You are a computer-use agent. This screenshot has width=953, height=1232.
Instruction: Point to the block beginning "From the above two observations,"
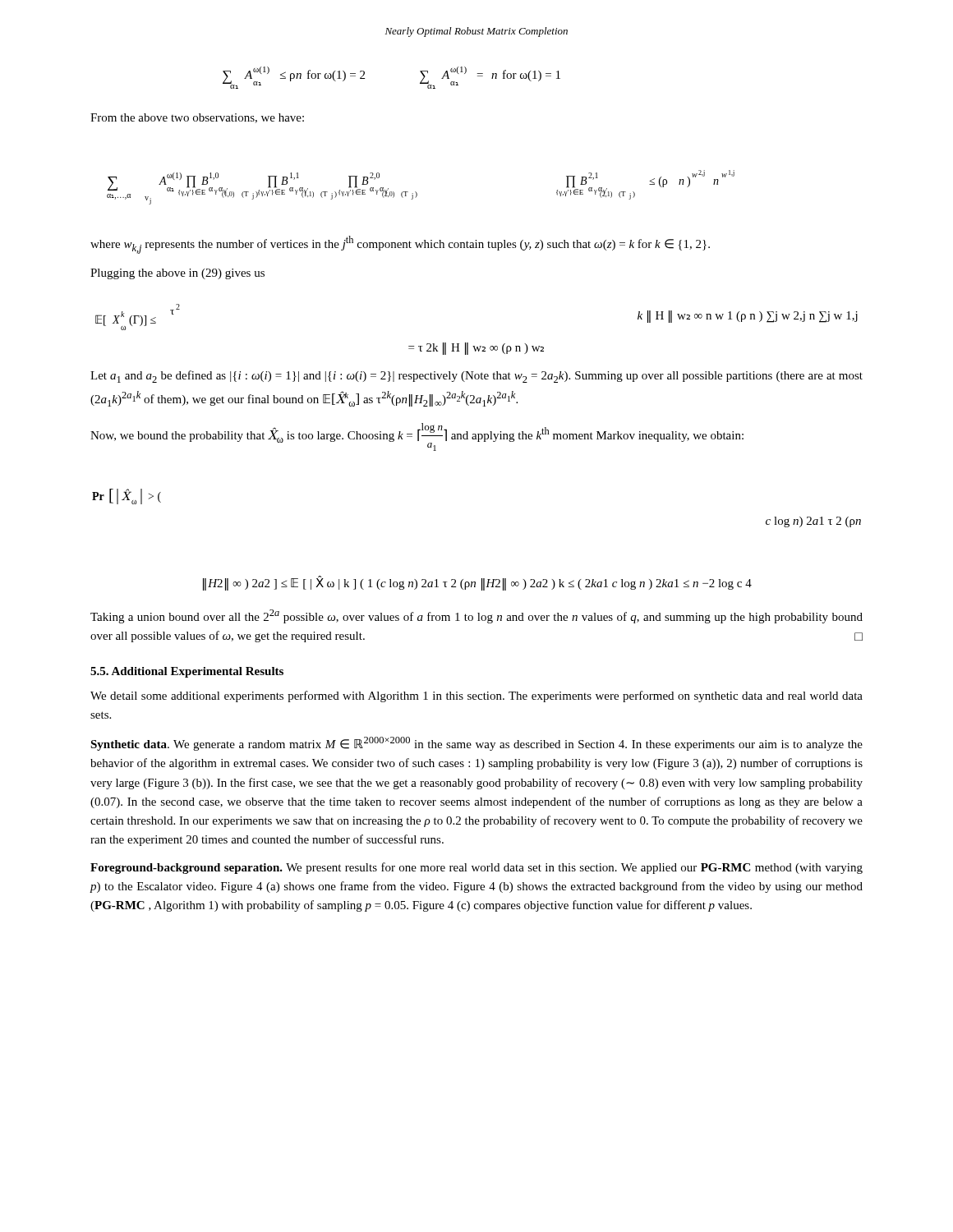coord(198,117)
